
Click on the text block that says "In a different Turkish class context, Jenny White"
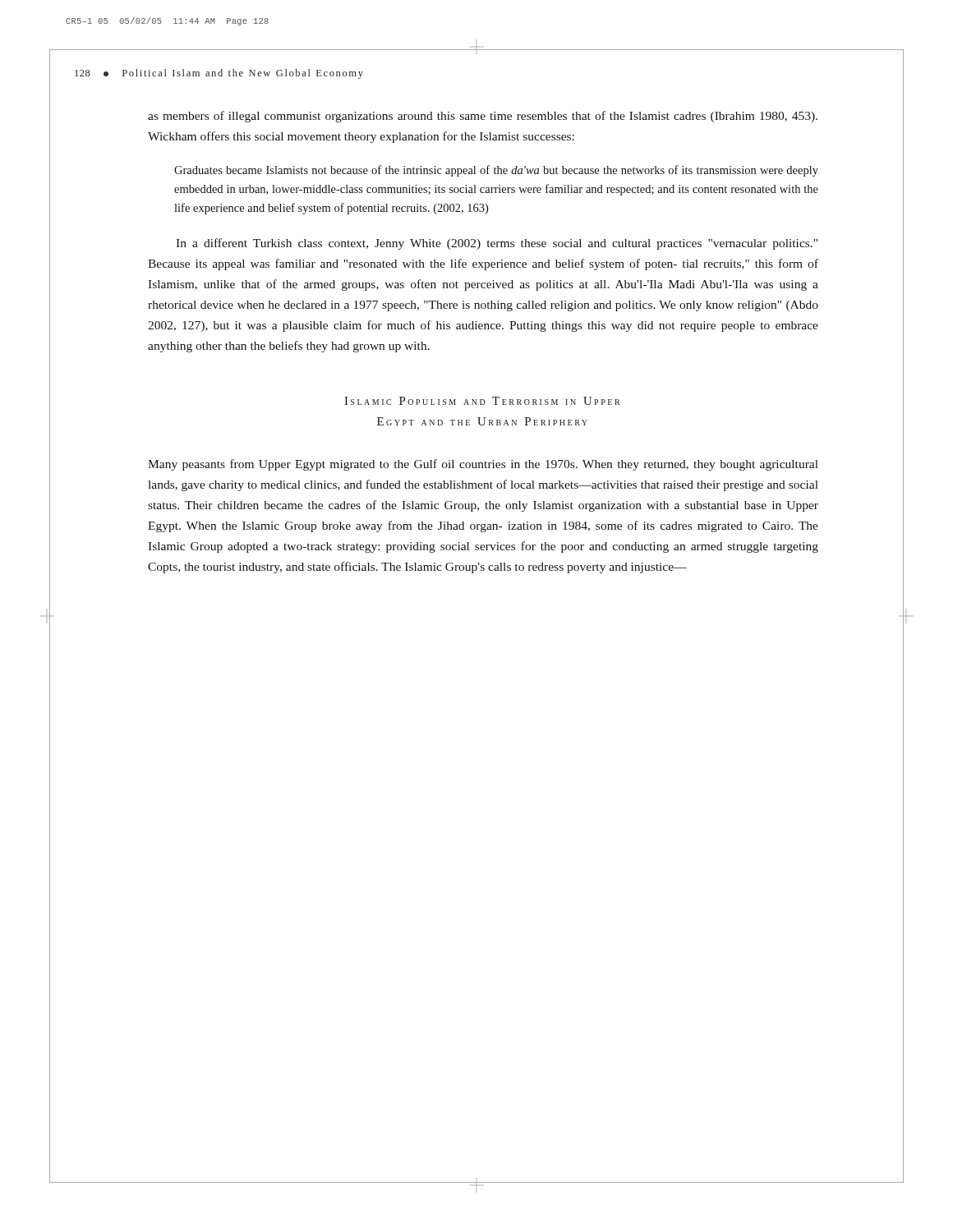pos(483,294)
